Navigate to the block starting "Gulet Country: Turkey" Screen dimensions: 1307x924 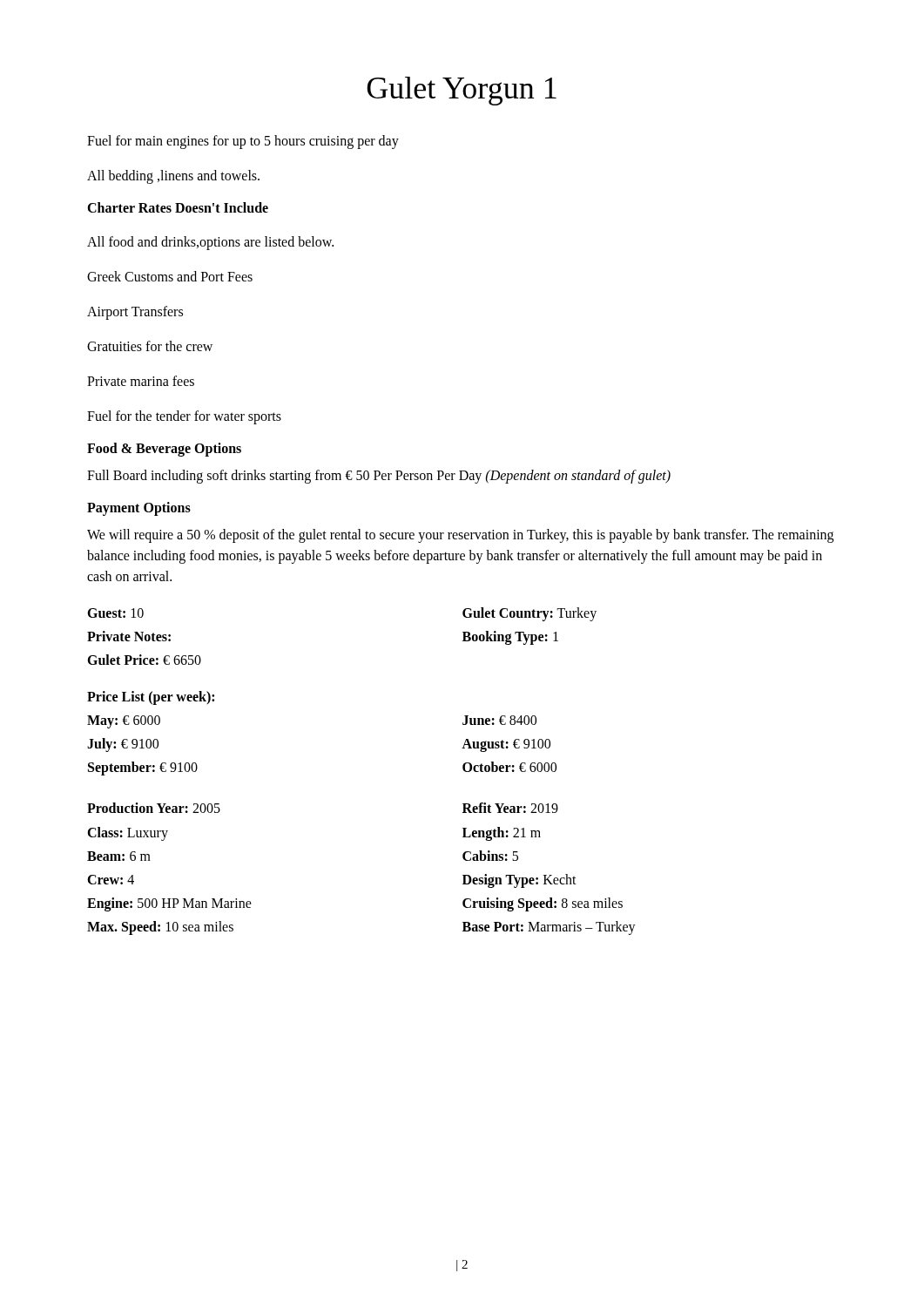point(529,613)
